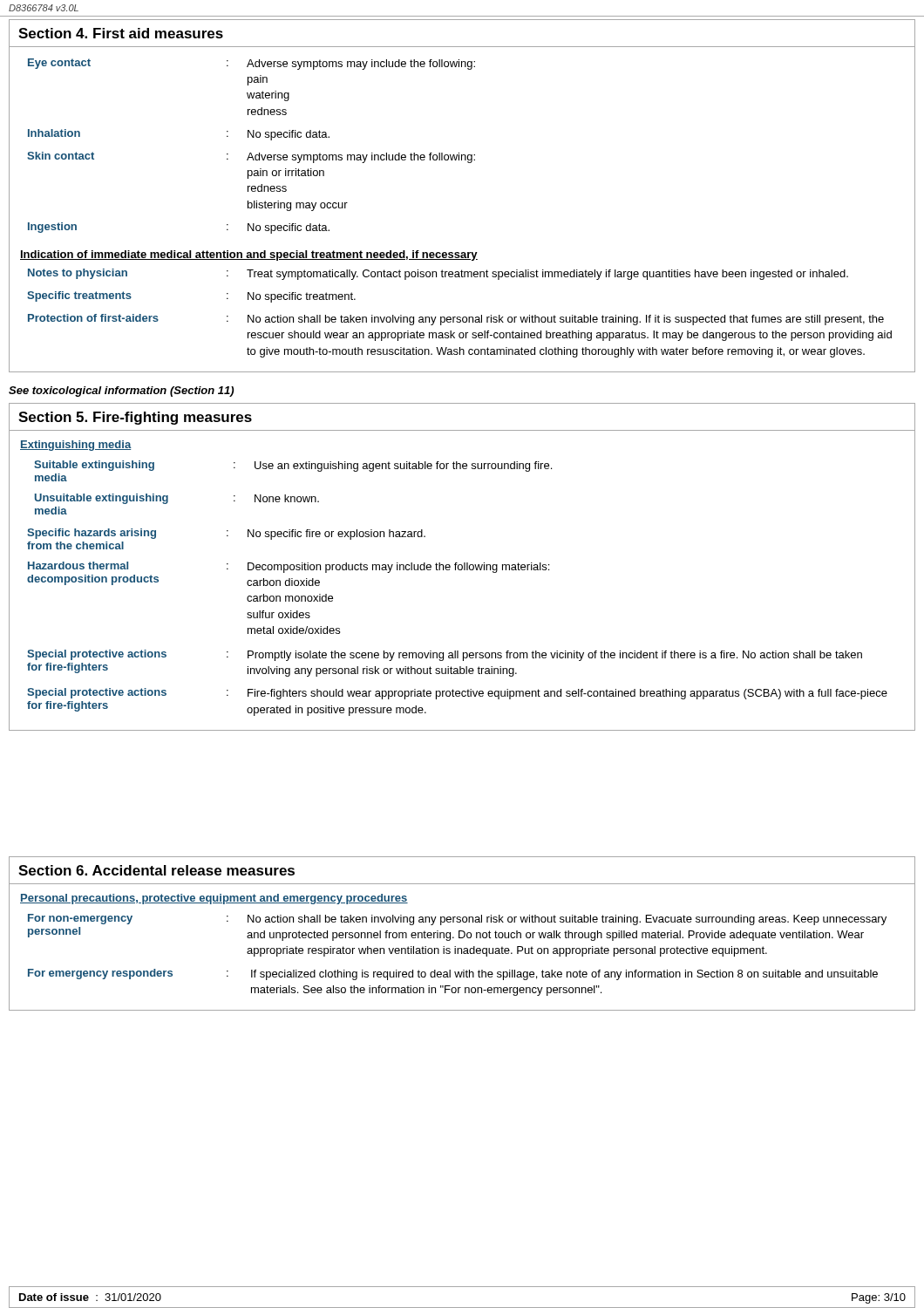Image resolution: width=924 pixels, height=1308 pixels.
Task: Navigate to the region starting "Personal precautions, protective equipment and emergency"
Action: point(214,898)
